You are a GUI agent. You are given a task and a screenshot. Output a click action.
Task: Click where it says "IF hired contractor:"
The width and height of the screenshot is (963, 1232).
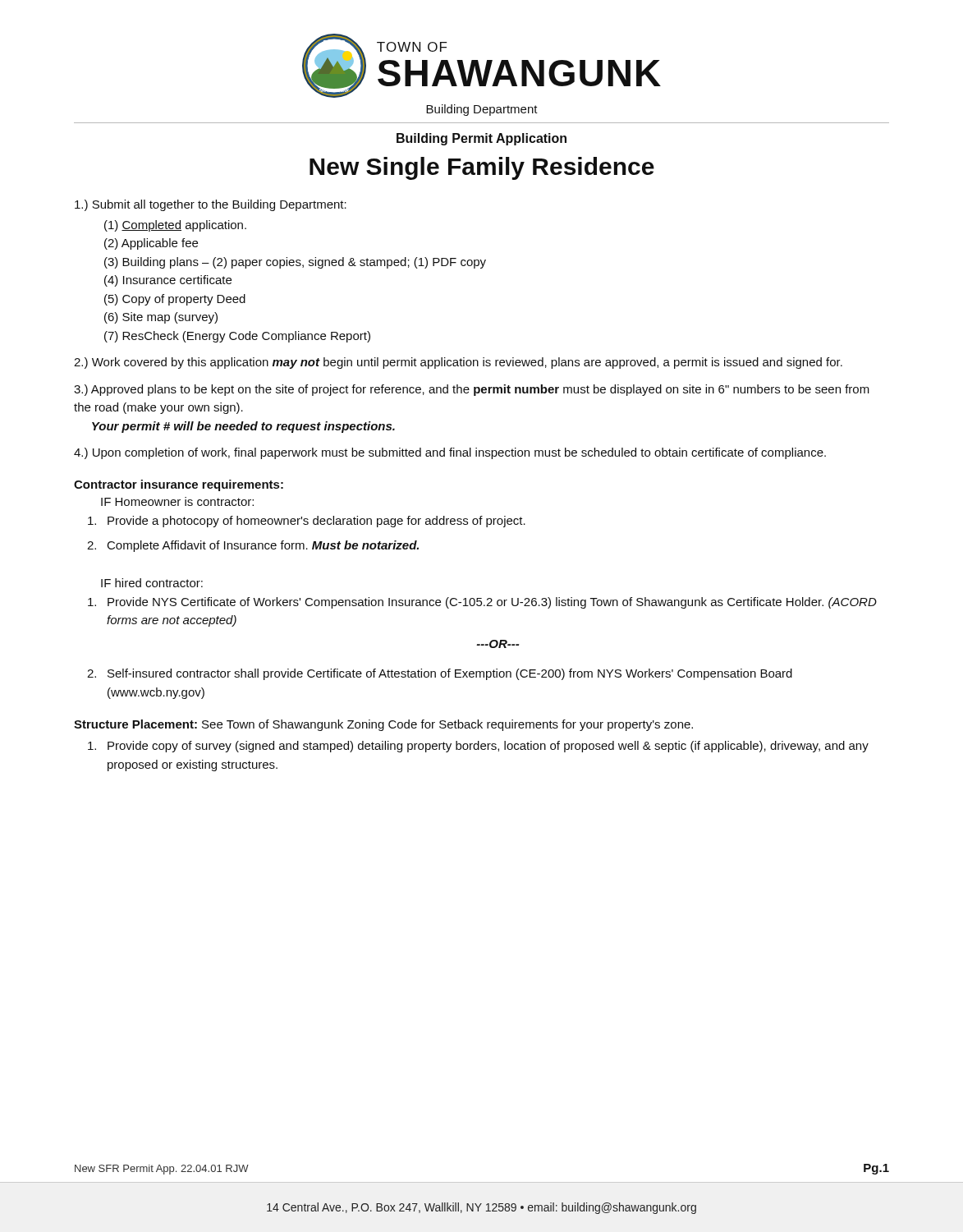coord(152,582)
